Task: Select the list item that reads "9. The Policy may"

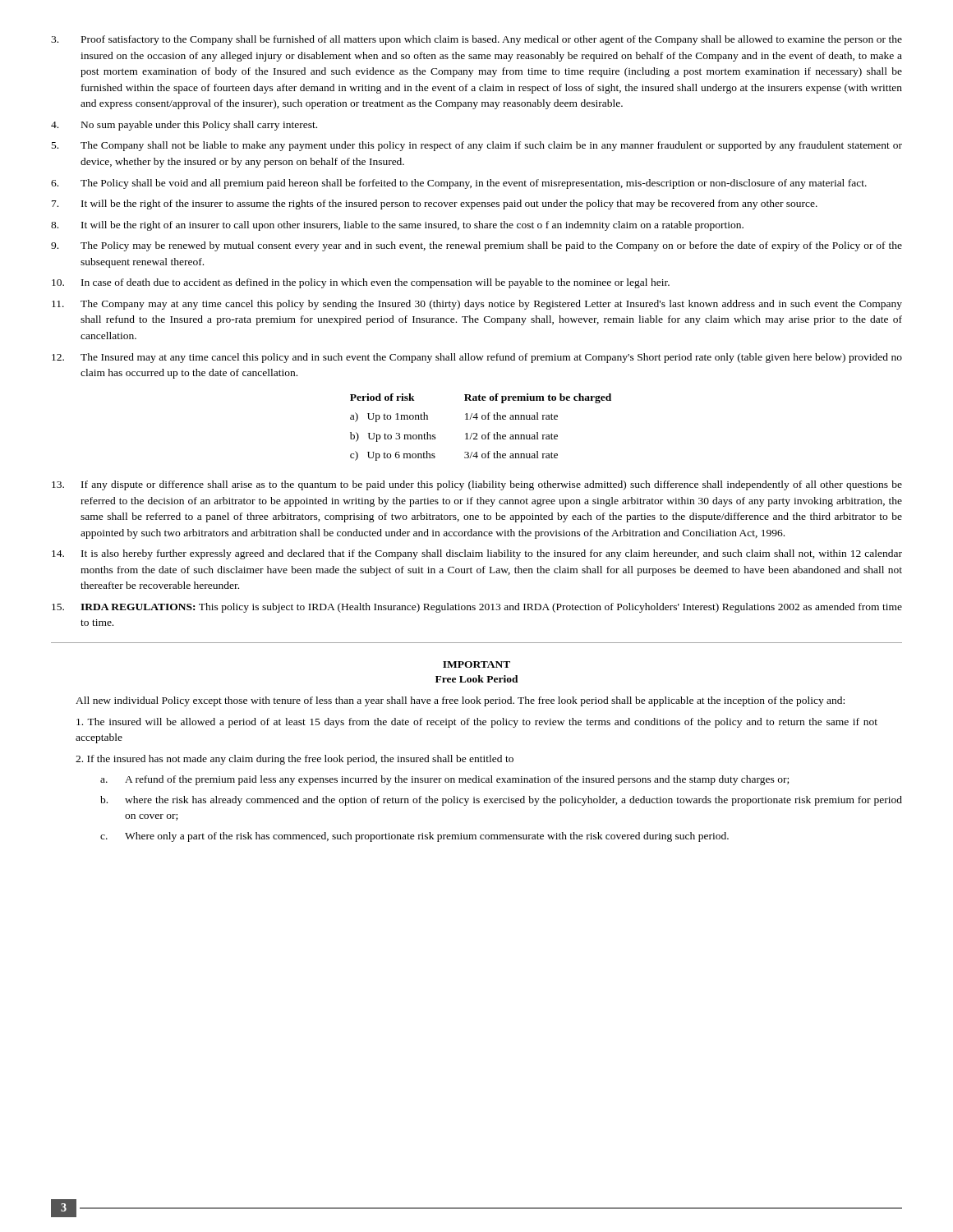Action: [x=476, y=254]
